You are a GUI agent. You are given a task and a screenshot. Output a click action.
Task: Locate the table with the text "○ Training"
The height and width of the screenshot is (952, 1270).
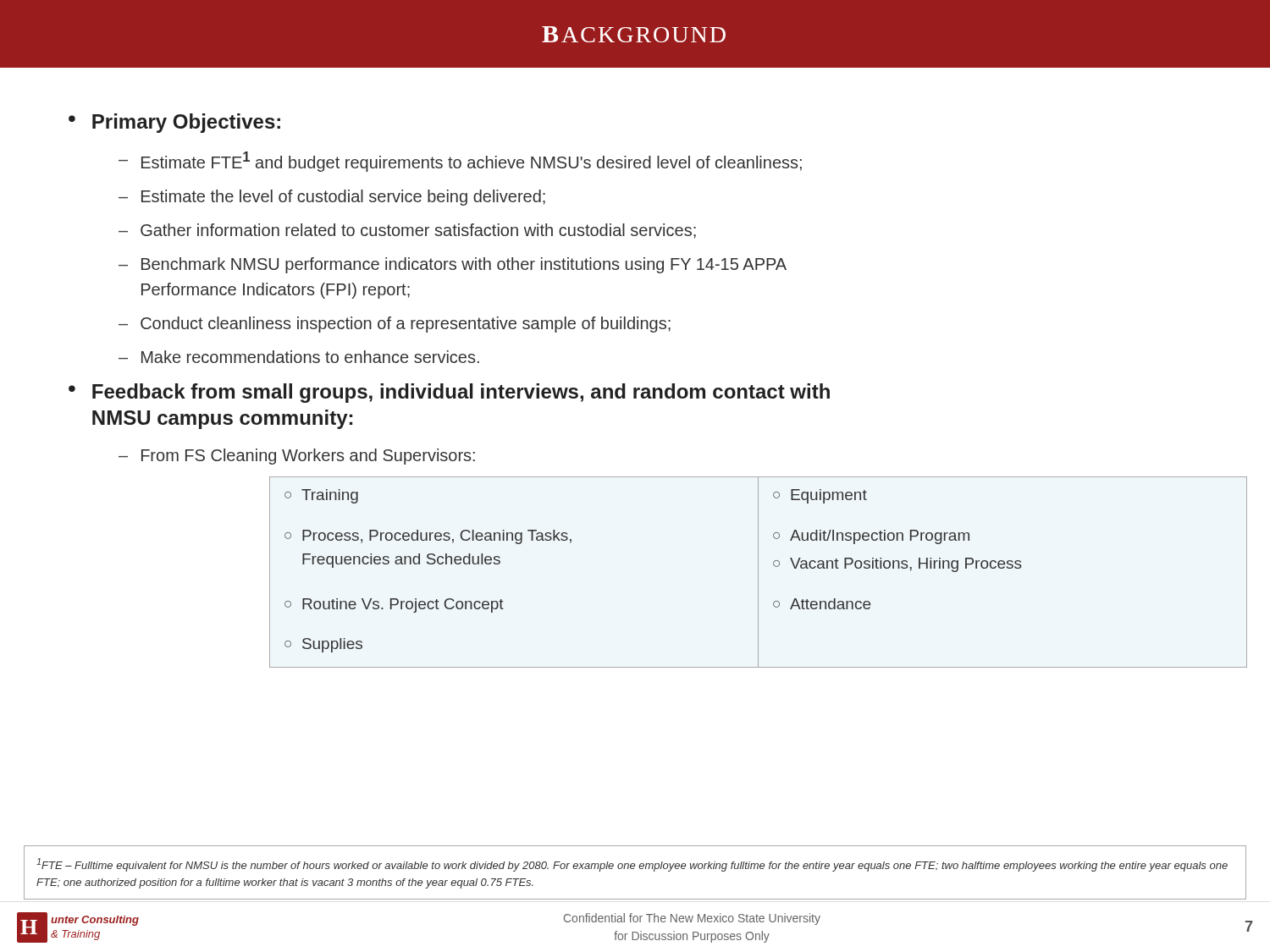tap(685, 572)
